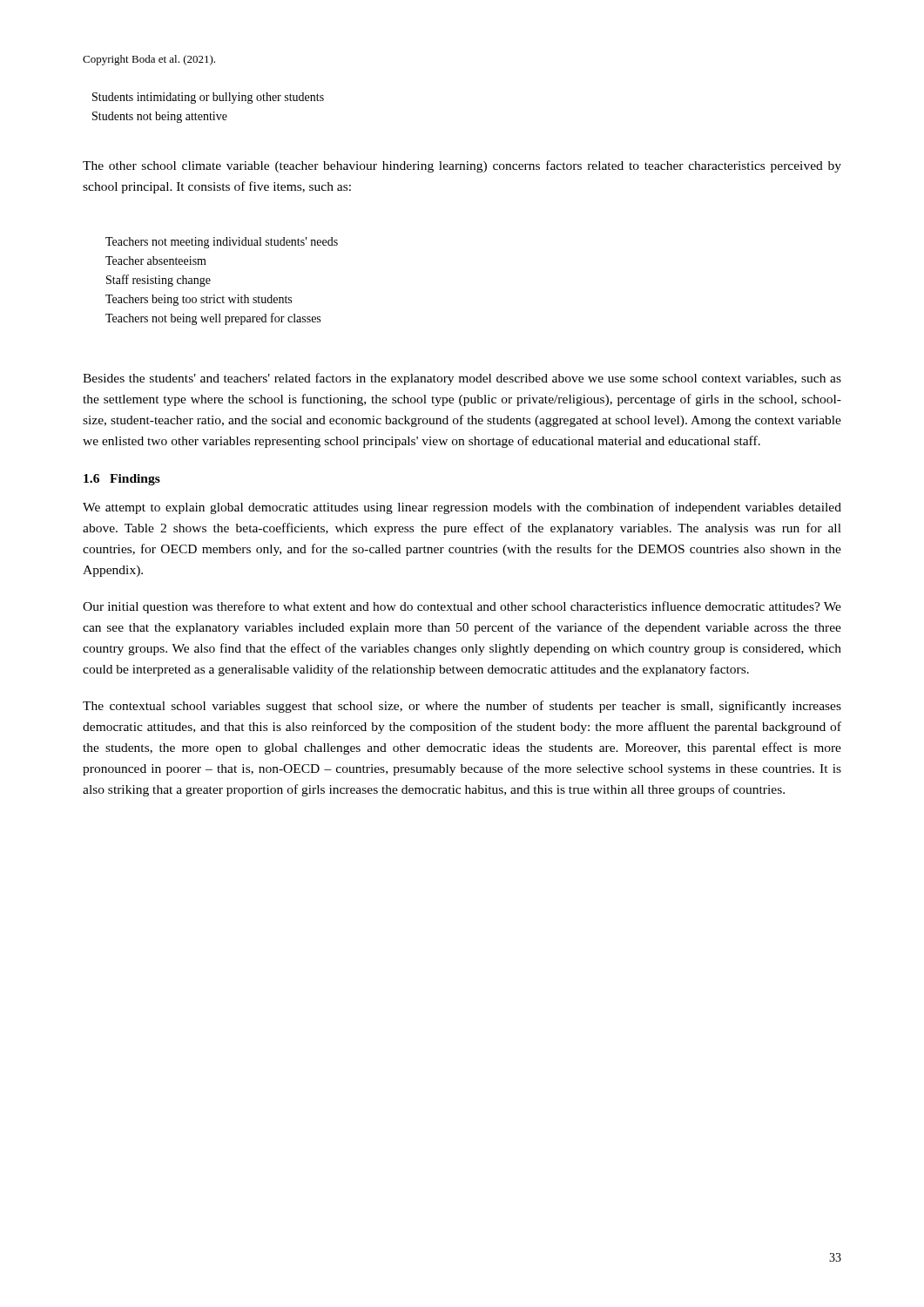Find the text starting "1.6 Findings"
924x1307 pixels.
[121, 478]
